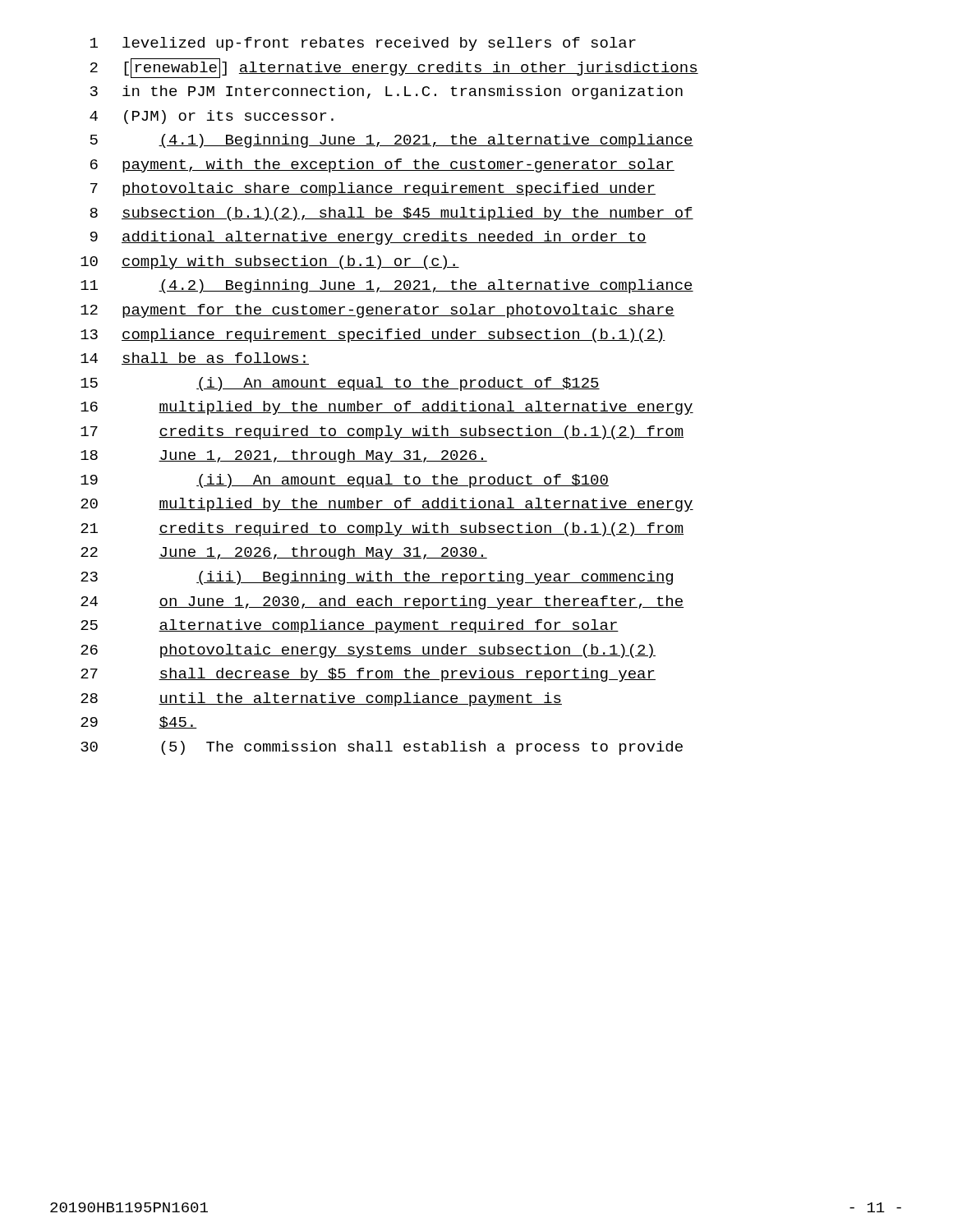Find the block on this page that starts "5 (4.1) Beginning June 1, 2021, the"
Image resolution: width=953 pixels, height=1232 pixels.
(x=476, y=141)
